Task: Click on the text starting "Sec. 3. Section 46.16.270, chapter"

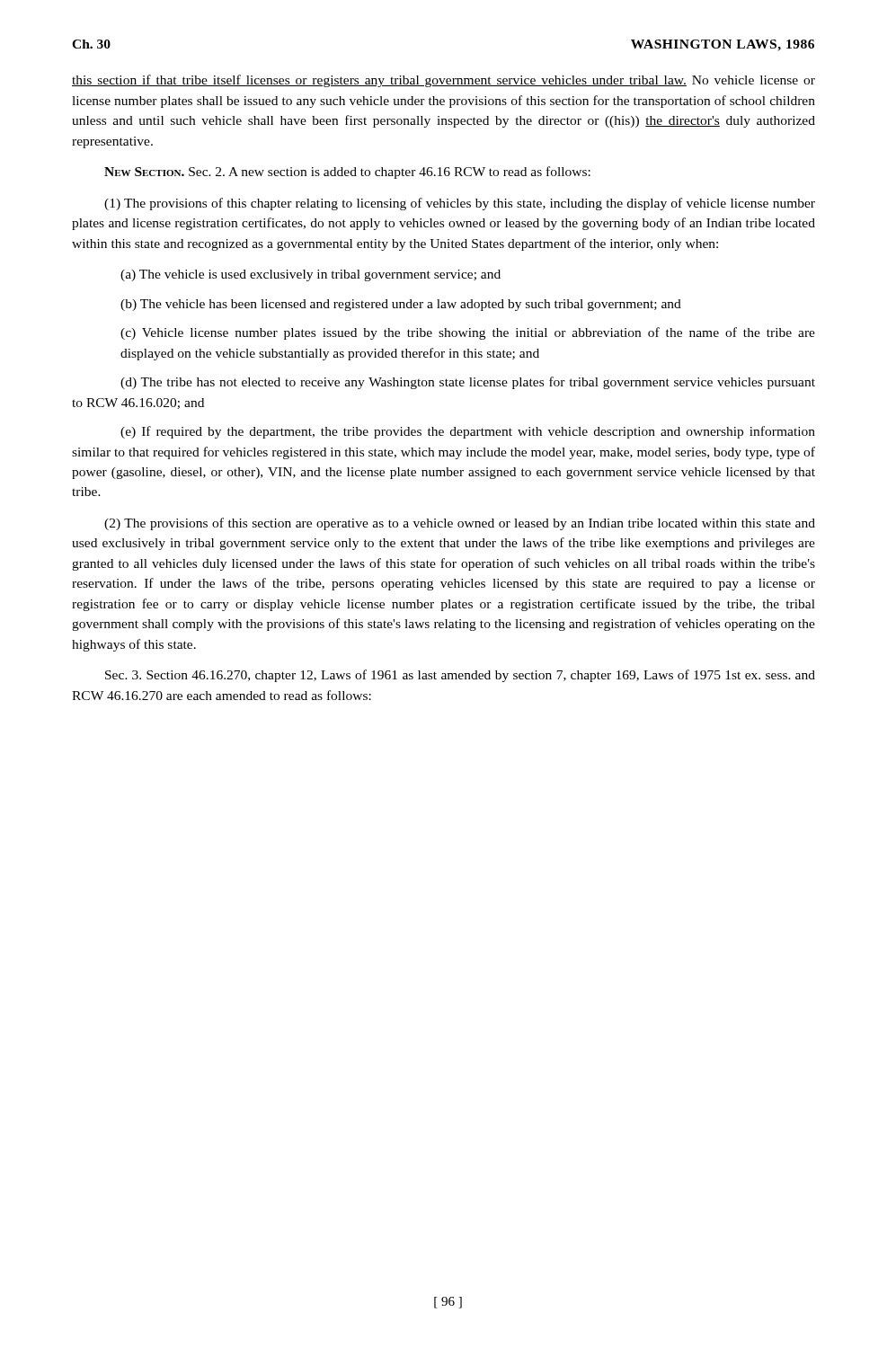Action: pyautogui.click(x=443, y=685)
